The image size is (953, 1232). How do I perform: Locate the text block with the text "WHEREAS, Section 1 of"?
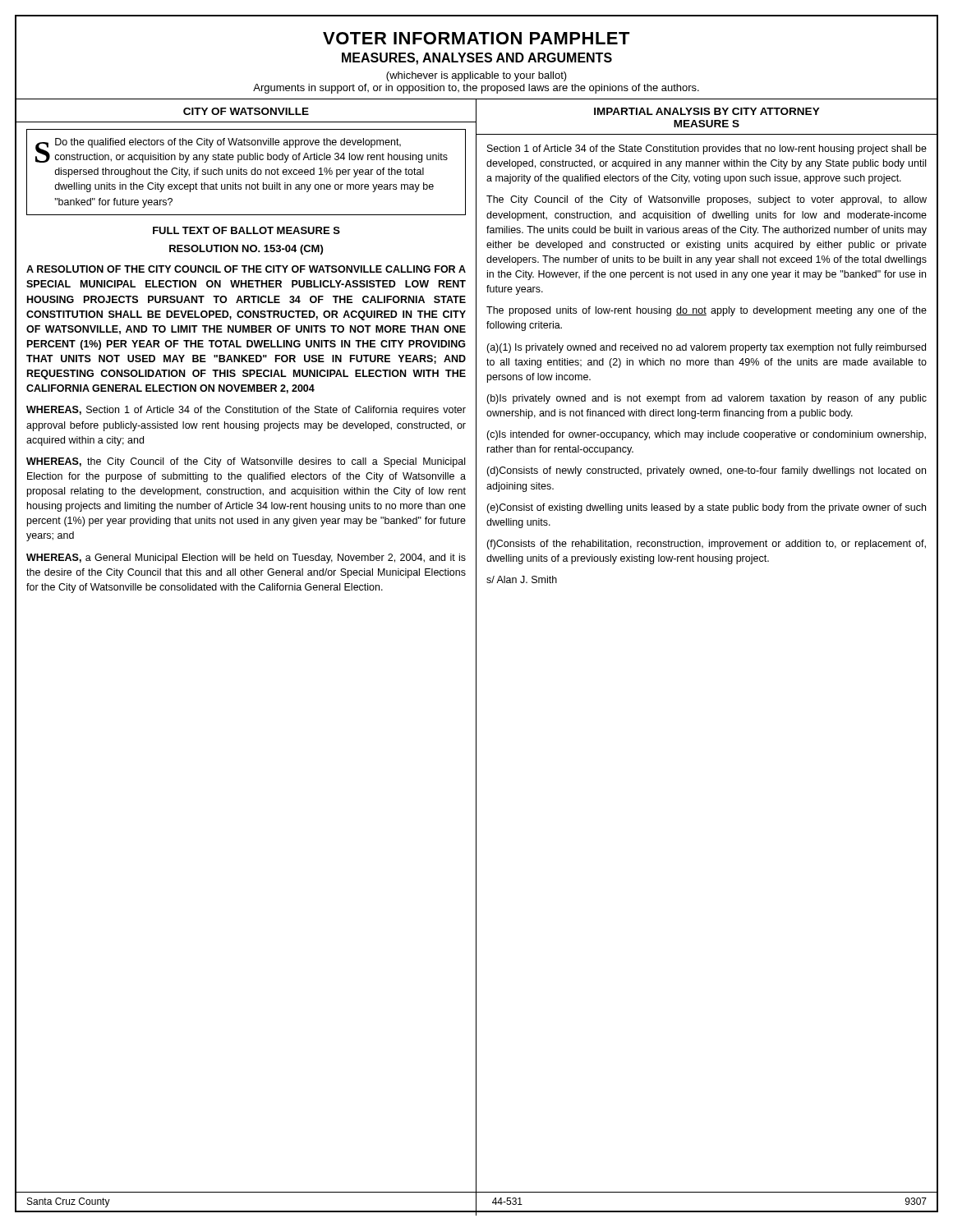[x=246, y=425]
